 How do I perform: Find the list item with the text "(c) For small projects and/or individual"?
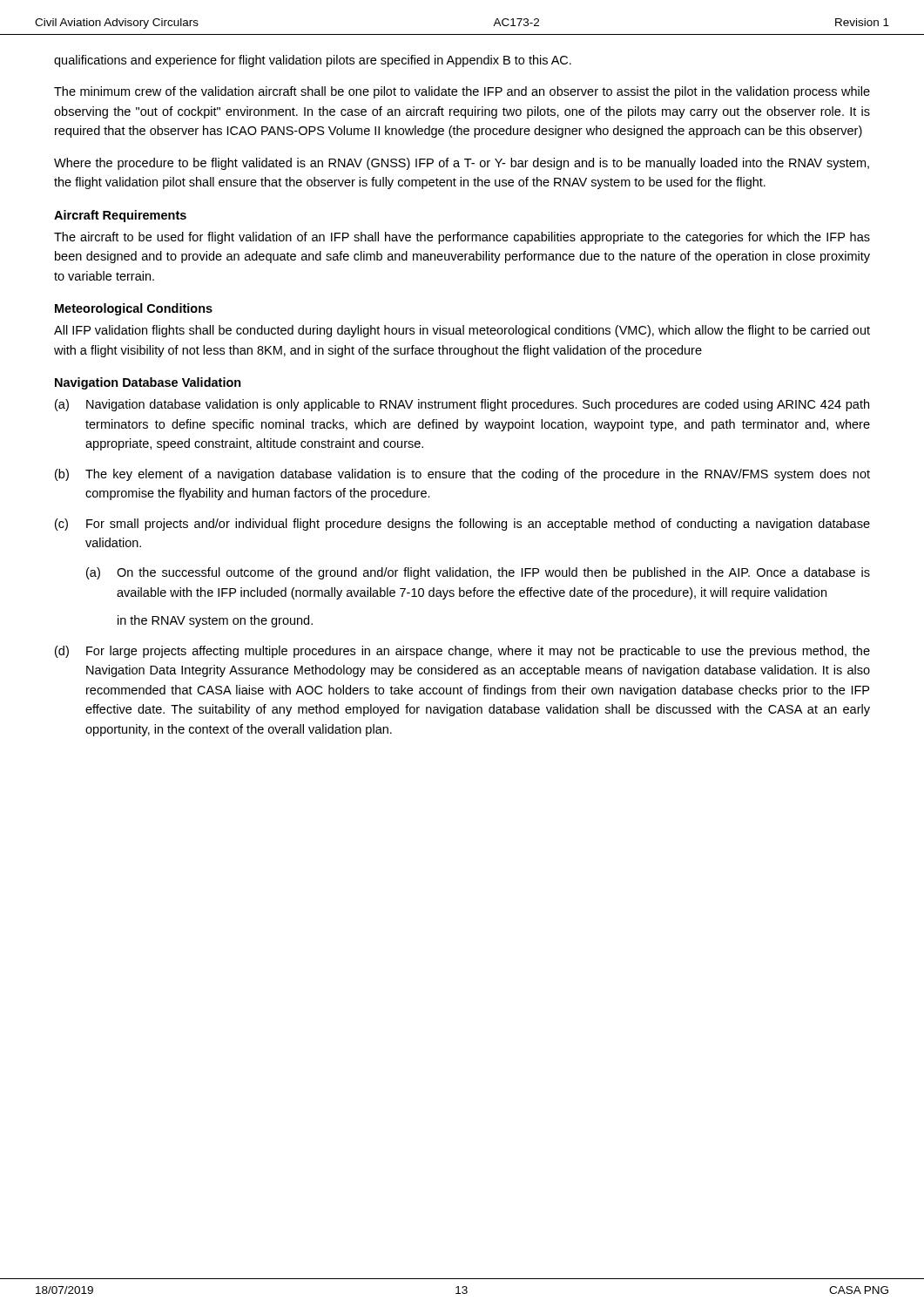click(x=462, y=533)
